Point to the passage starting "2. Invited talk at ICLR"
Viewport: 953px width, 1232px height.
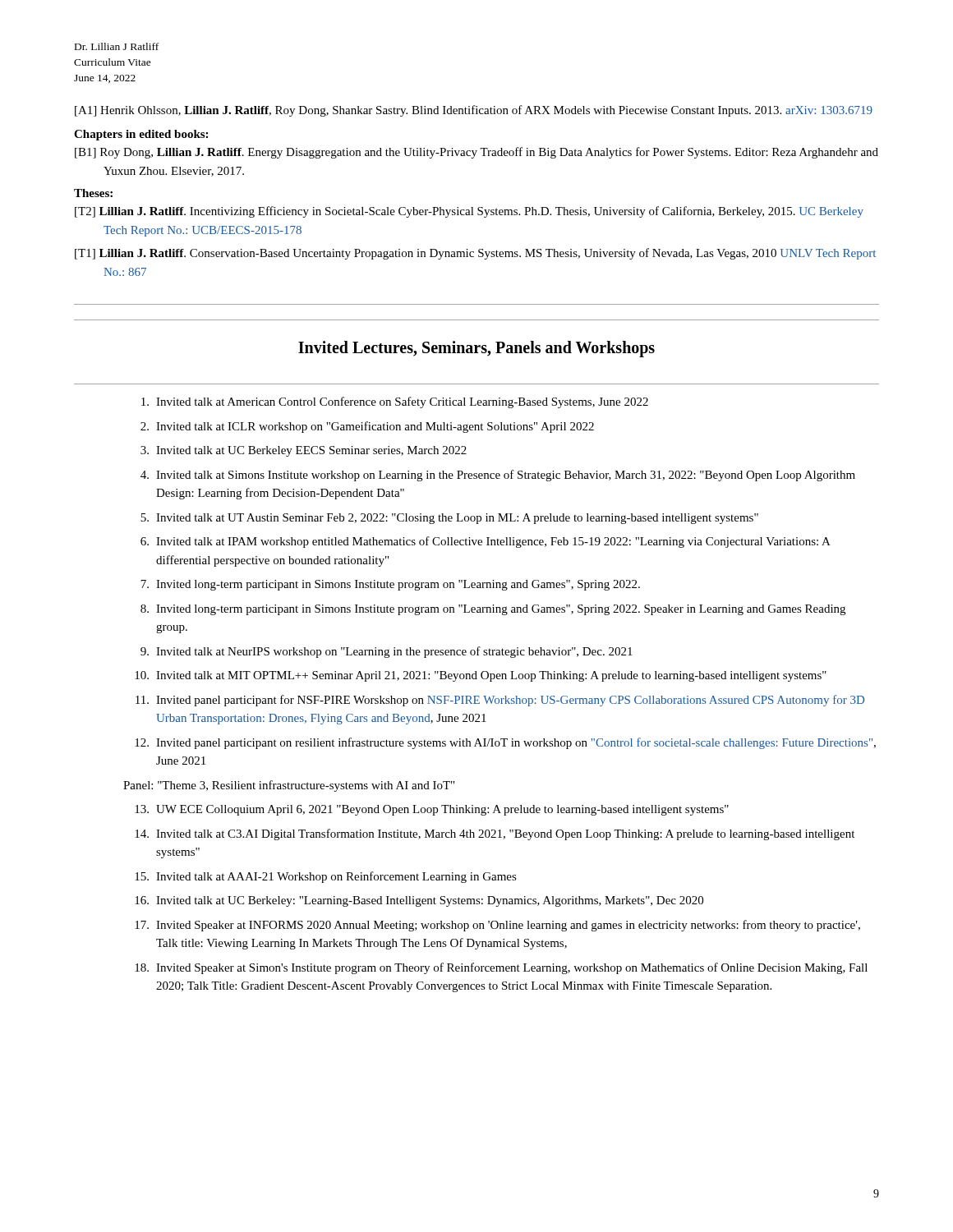(x=501, y=426)
